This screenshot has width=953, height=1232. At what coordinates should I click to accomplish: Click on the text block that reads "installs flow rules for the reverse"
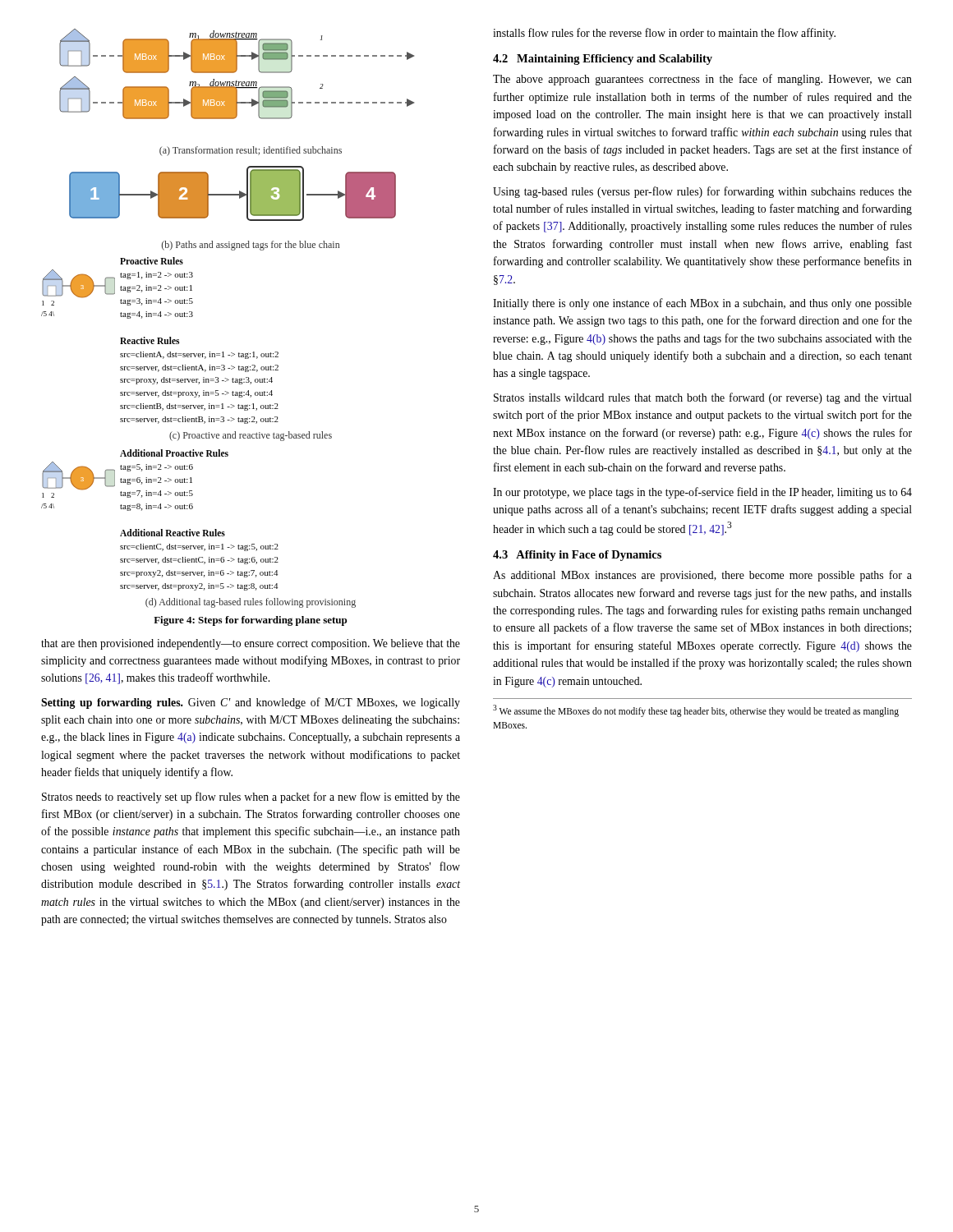(x=665, y=33)
